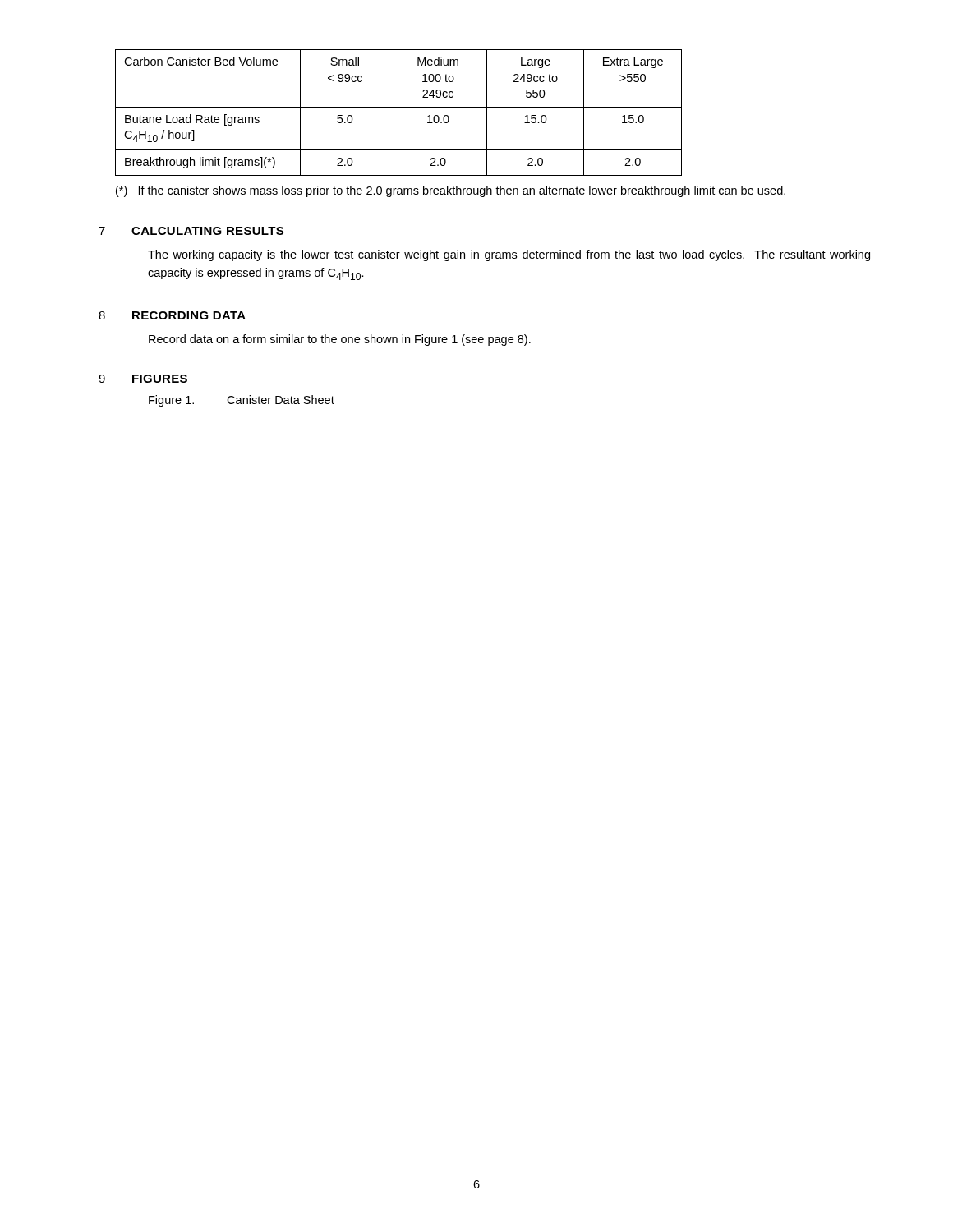953x1232 pixels.
Task: Find the table that mentions "Extra Large >550"
Action: (x=485, y=113)
